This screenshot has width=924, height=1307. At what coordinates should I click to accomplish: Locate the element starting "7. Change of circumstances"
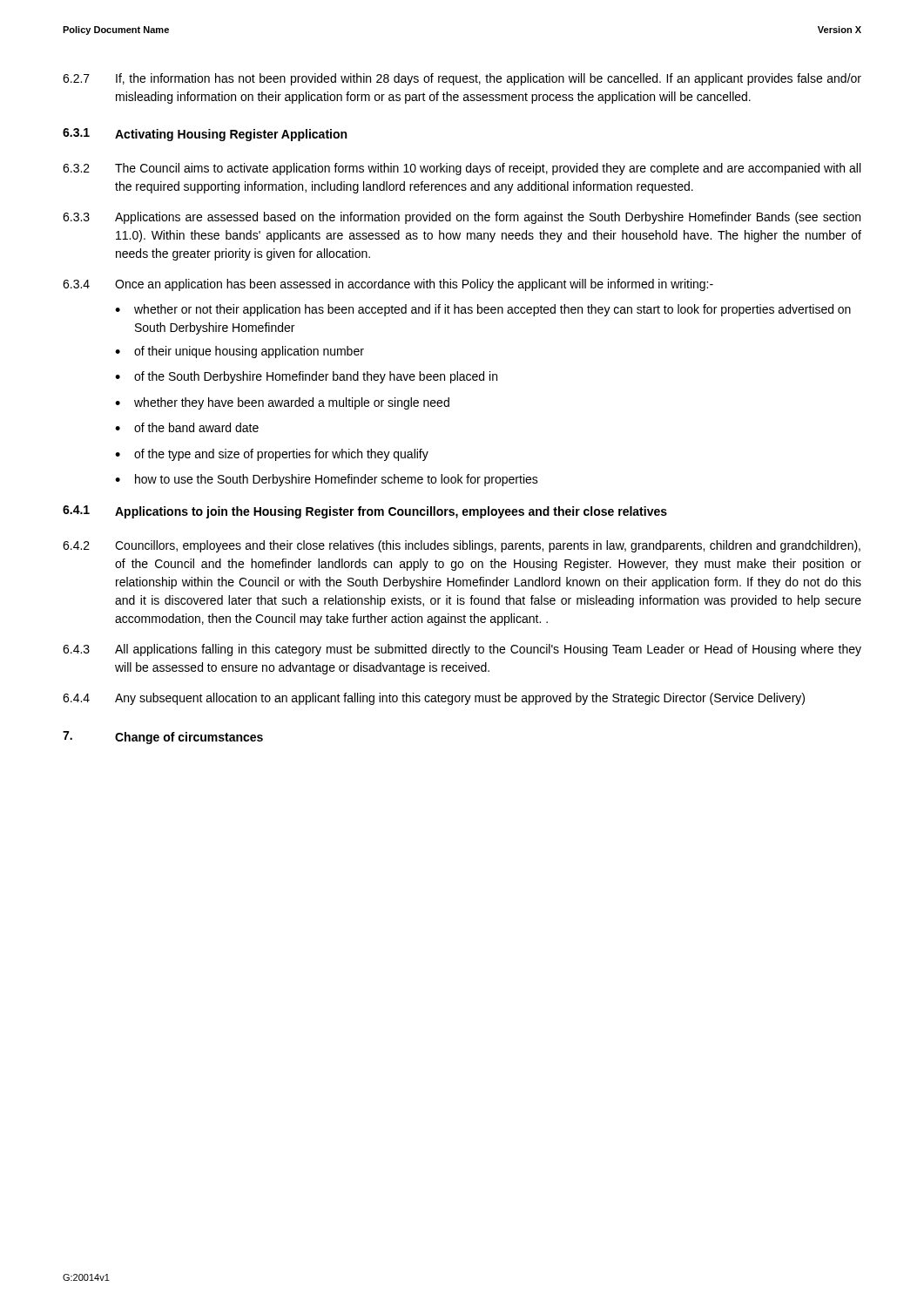(163, 738)
